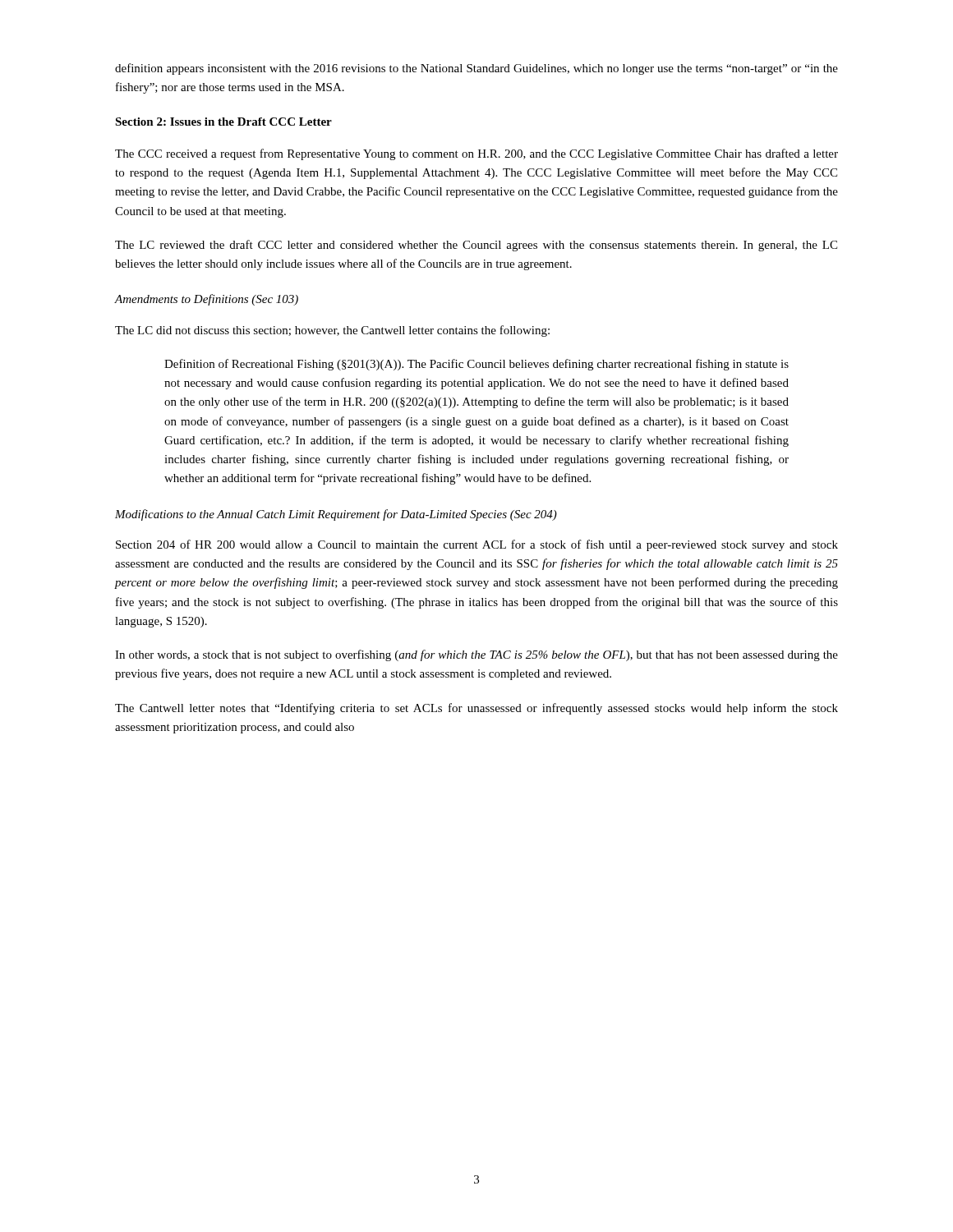Click on the text starting "The LC reviewed the"
The height and width of the screenshot is (1232, 953).
tap(476, 254)
